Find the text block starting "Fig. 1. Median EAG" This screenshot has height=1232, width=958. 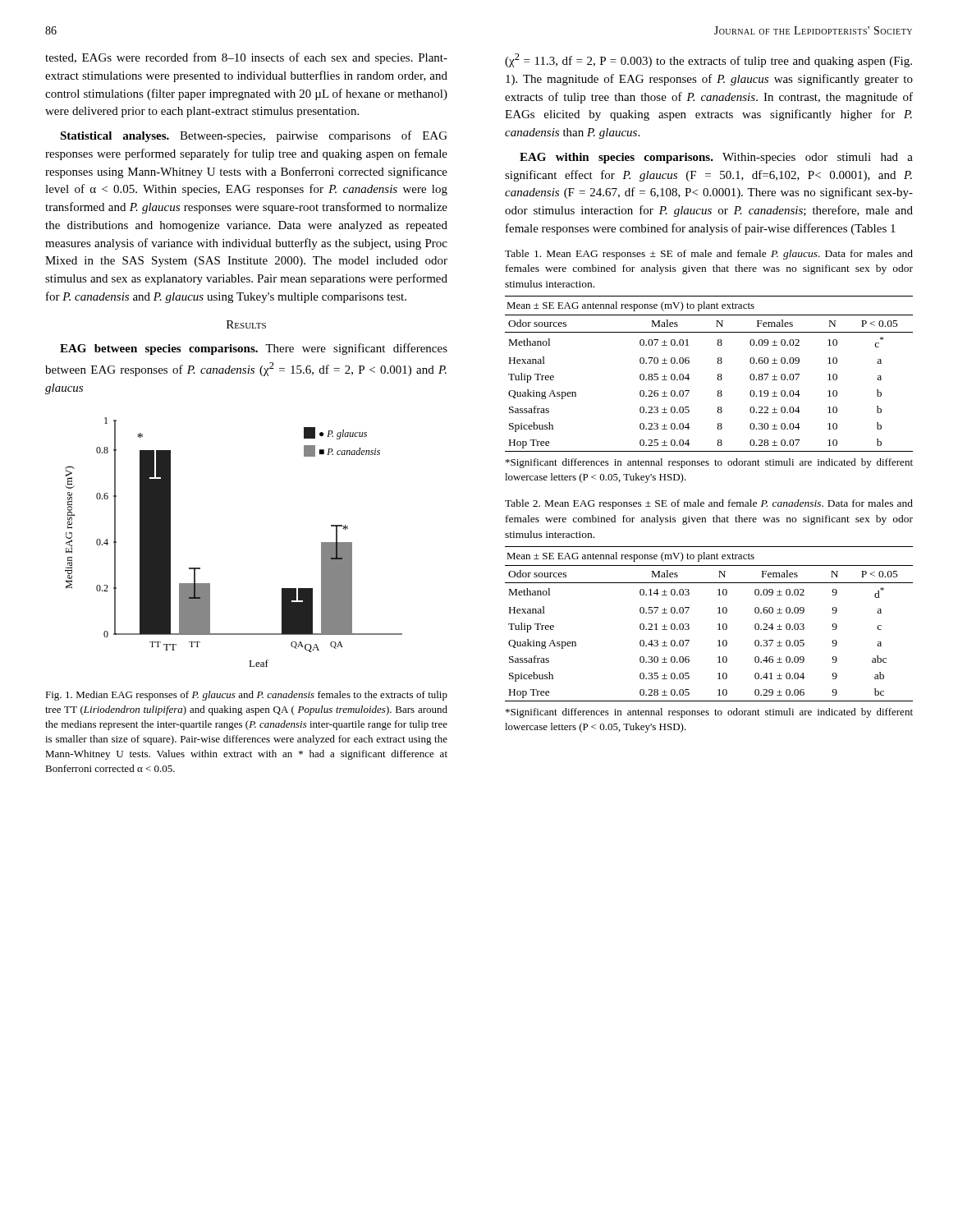246,732
